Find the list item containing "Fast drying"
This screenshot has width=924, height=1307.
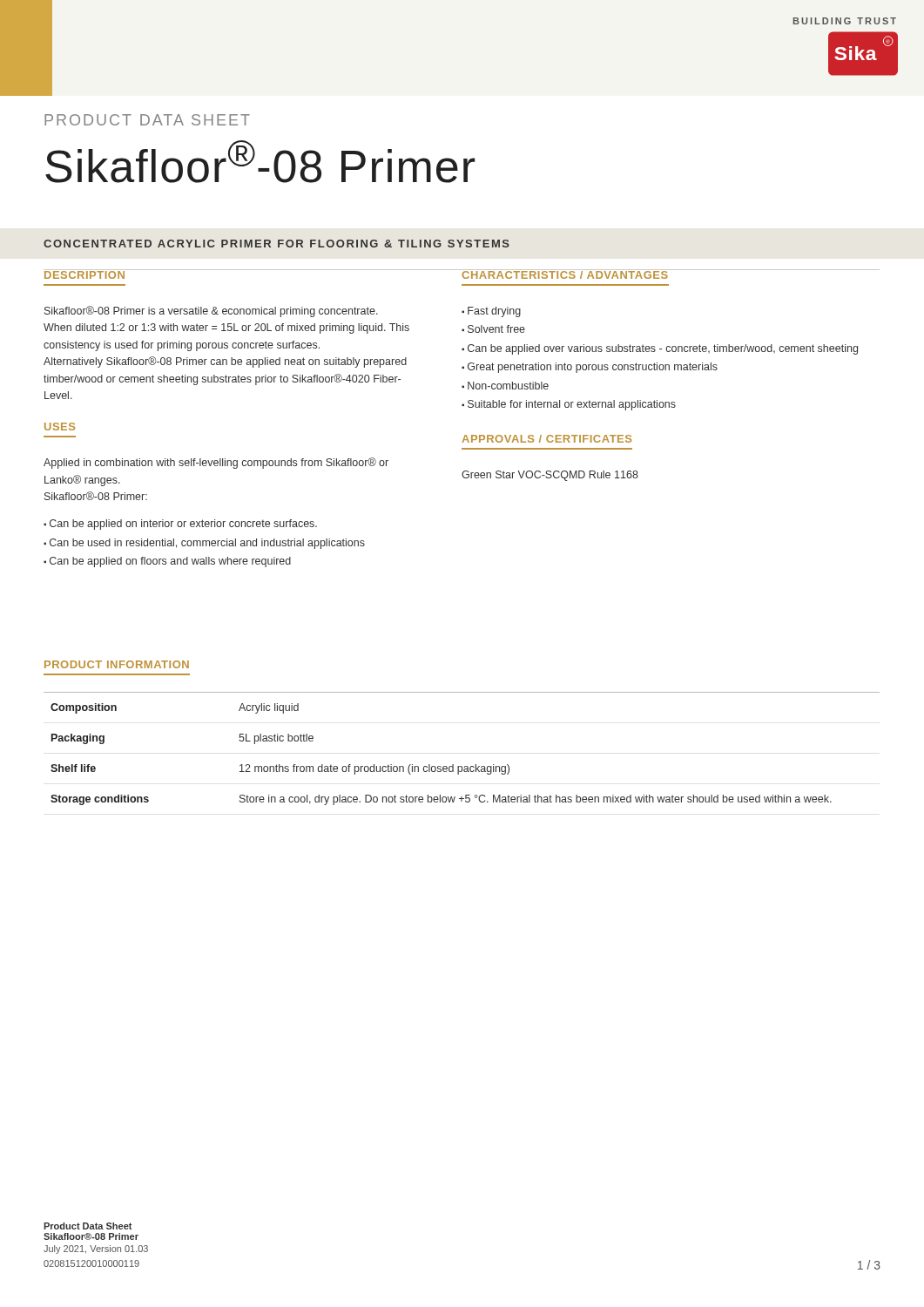[x=494, y=311]
